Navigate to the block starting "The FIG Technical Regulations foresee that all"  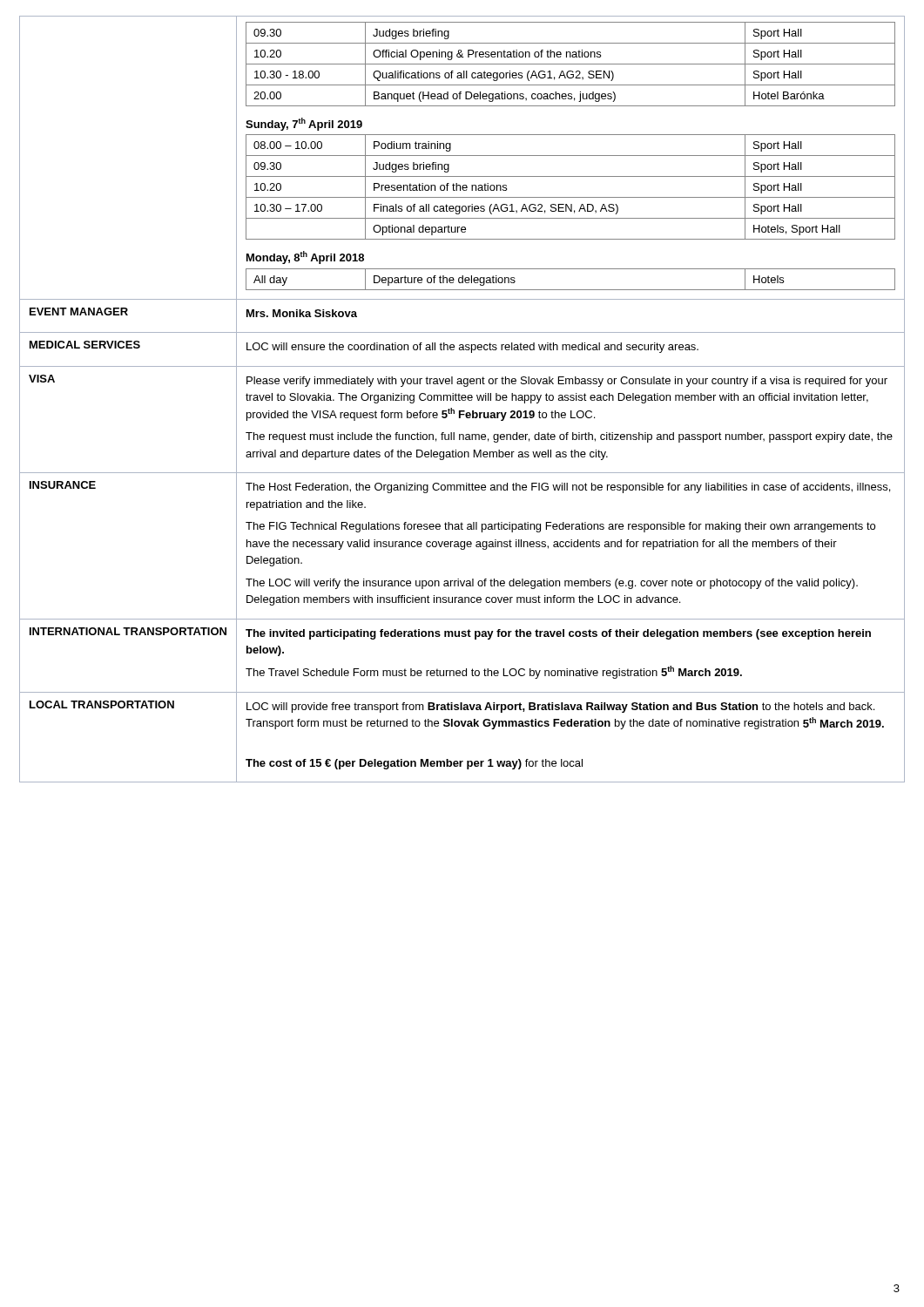click(561, 543)
